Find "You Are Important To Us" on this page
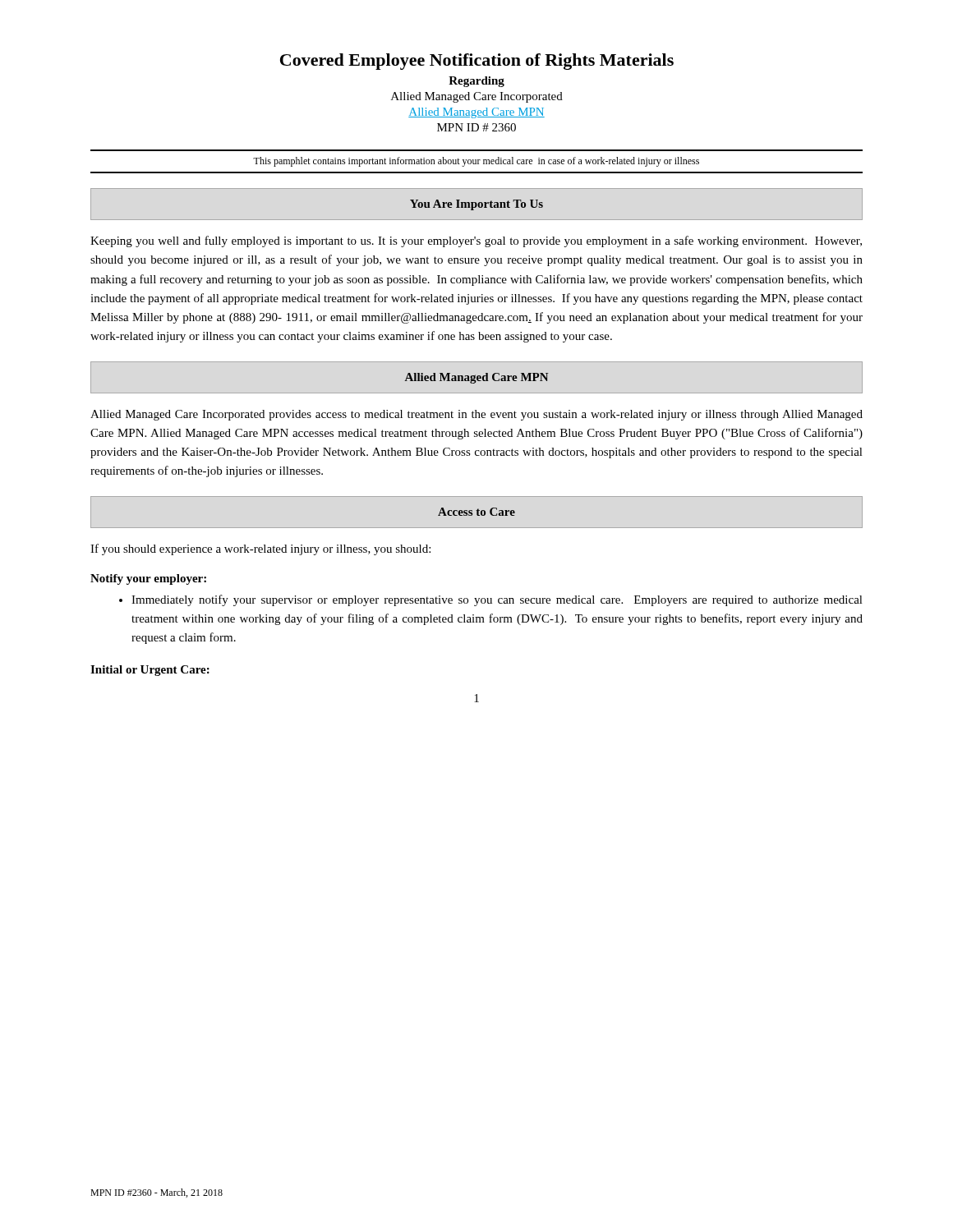The width and height of the screenshot is (953, 1232). [476, 204]
